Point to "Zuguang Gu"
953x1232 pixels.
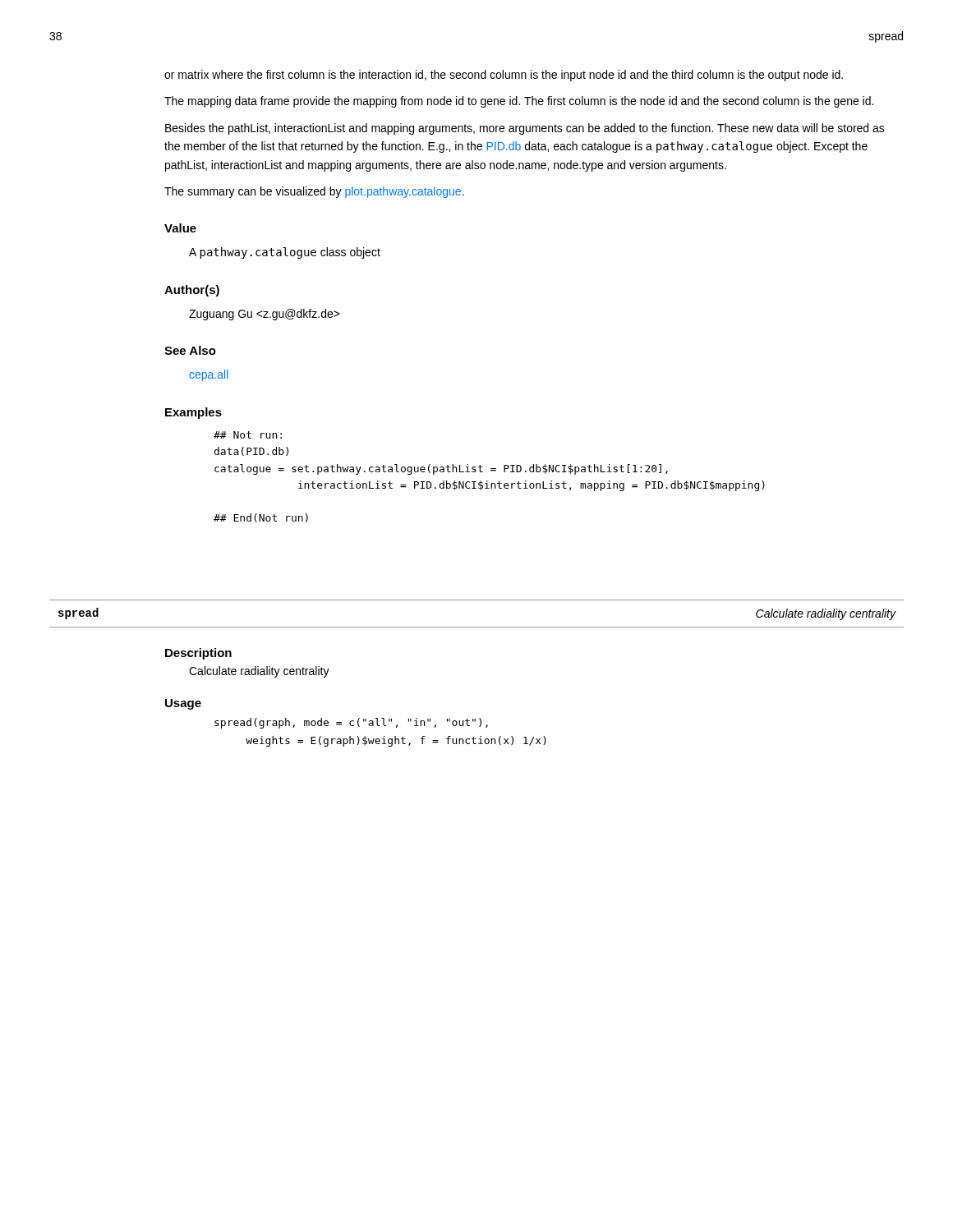point(265,314)
